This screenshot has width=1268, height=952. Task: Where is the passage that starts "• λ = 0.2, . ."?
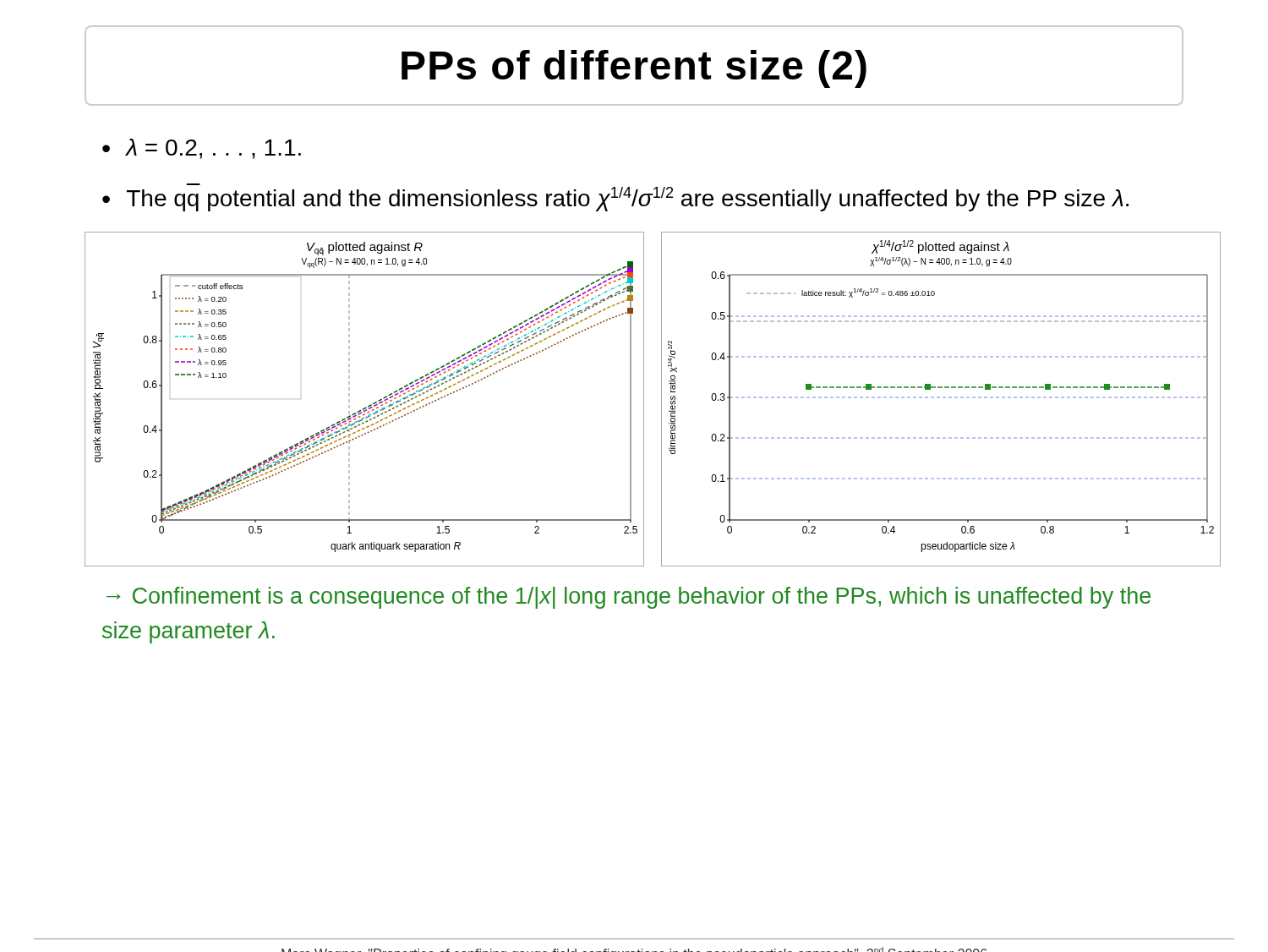tap(202, 149)
